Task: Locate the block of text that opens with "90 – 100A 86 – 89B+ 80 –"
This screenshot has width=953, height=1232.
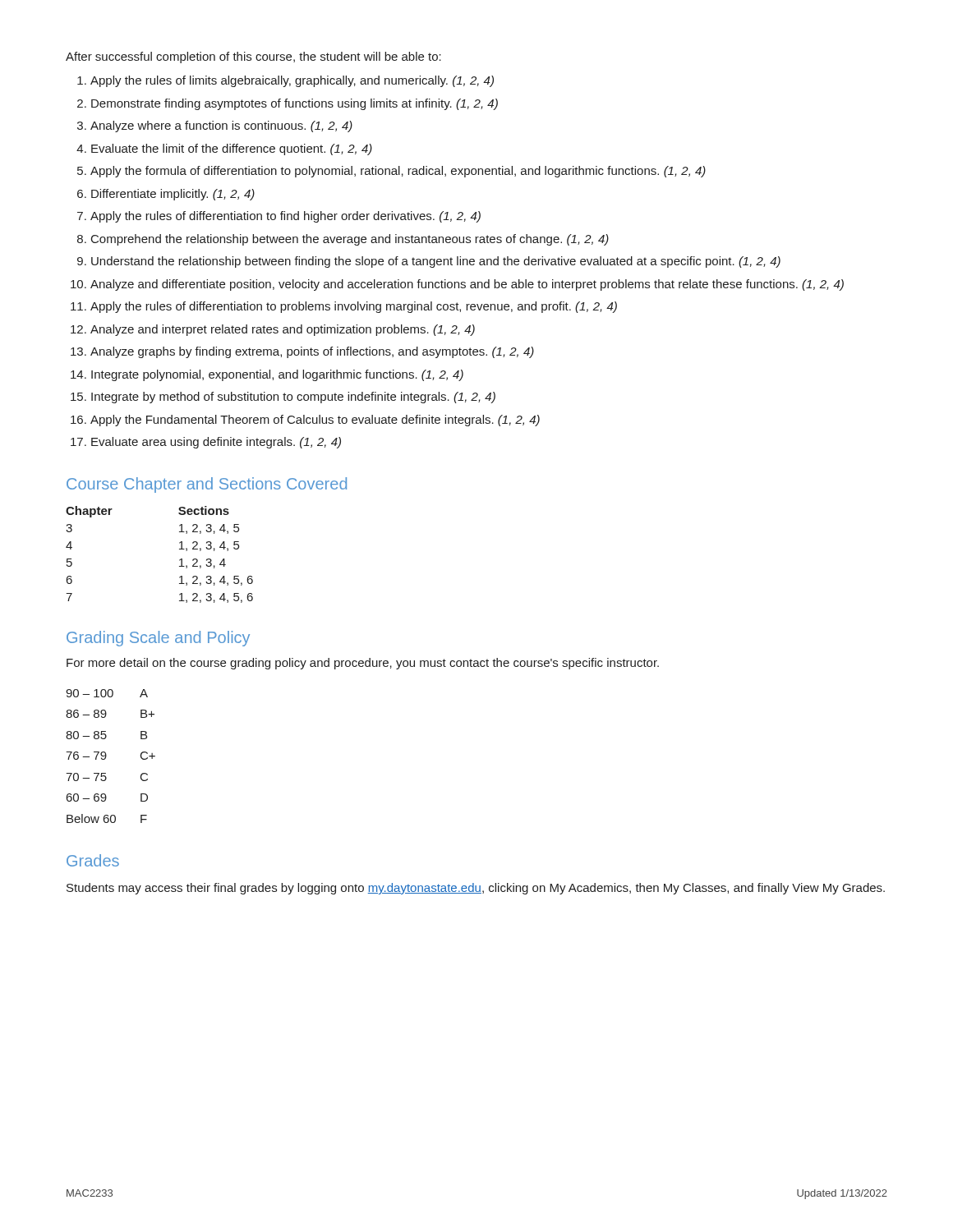Action: (107, 693)
